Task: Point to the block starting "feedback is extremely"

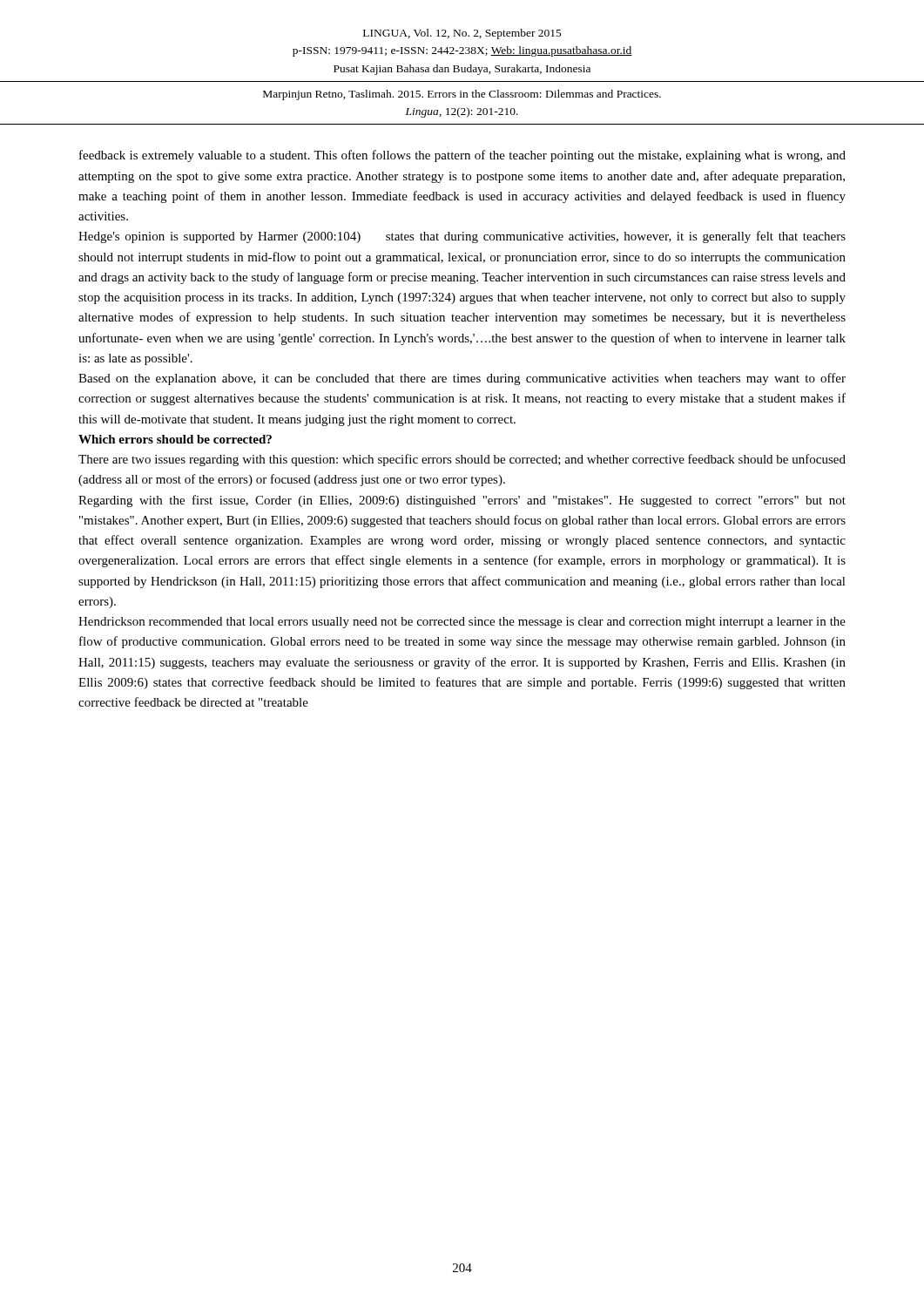Action: click(462, 186)
